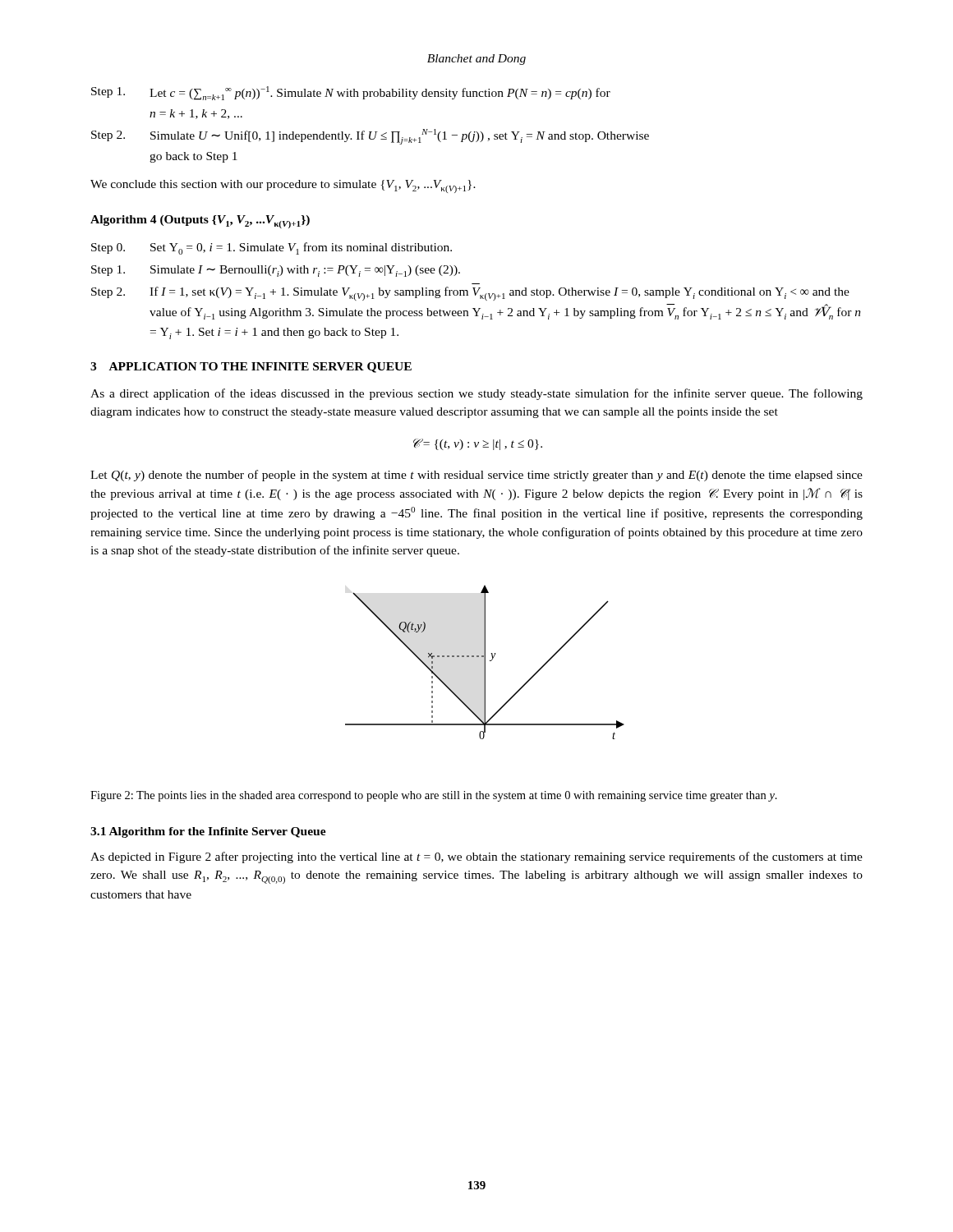This screenshot has width=953, height=1232.
Task: Click the formula
Action: click(476, 443)
